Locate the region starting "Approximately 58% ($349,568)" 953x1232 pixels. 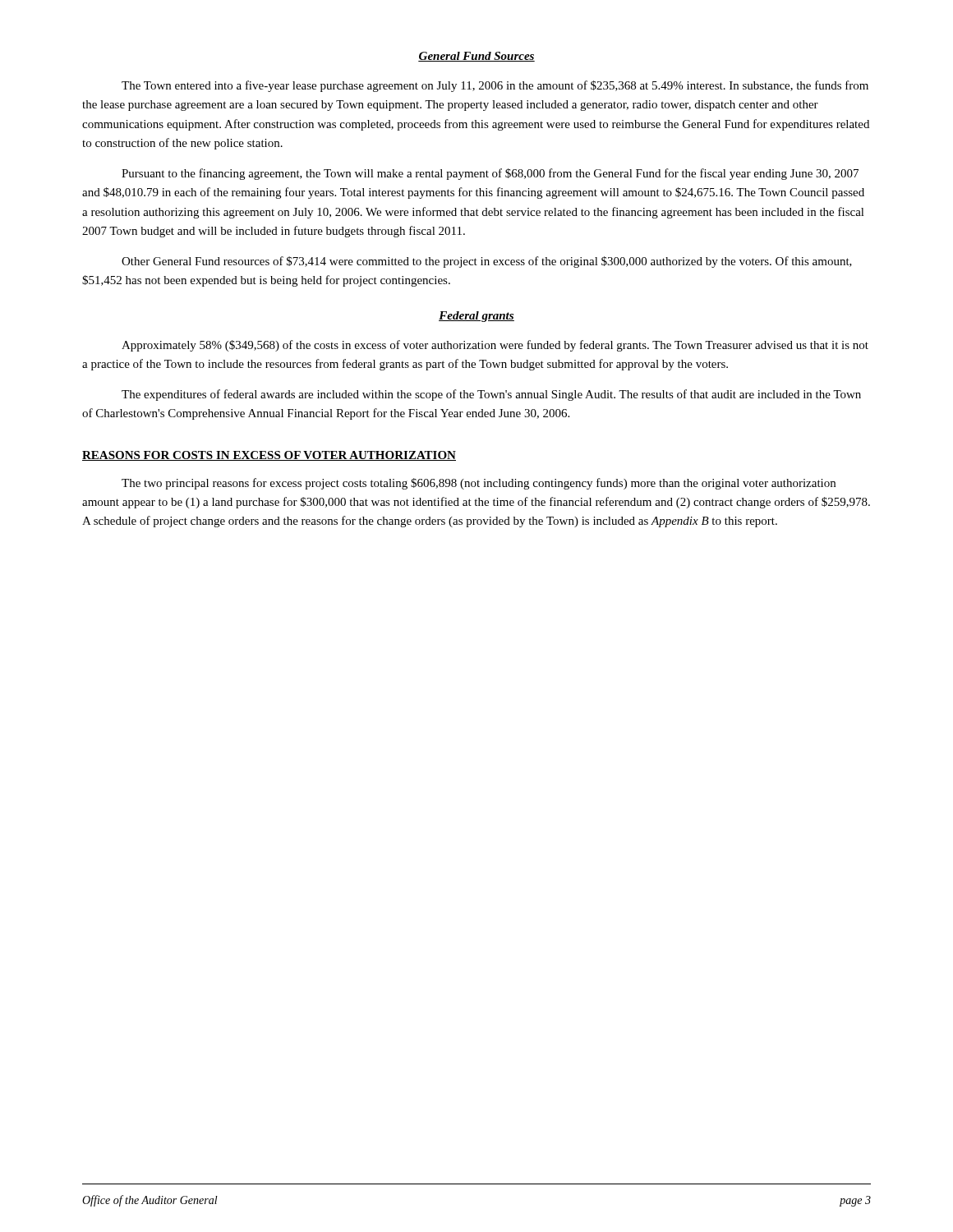click(475, 354)
